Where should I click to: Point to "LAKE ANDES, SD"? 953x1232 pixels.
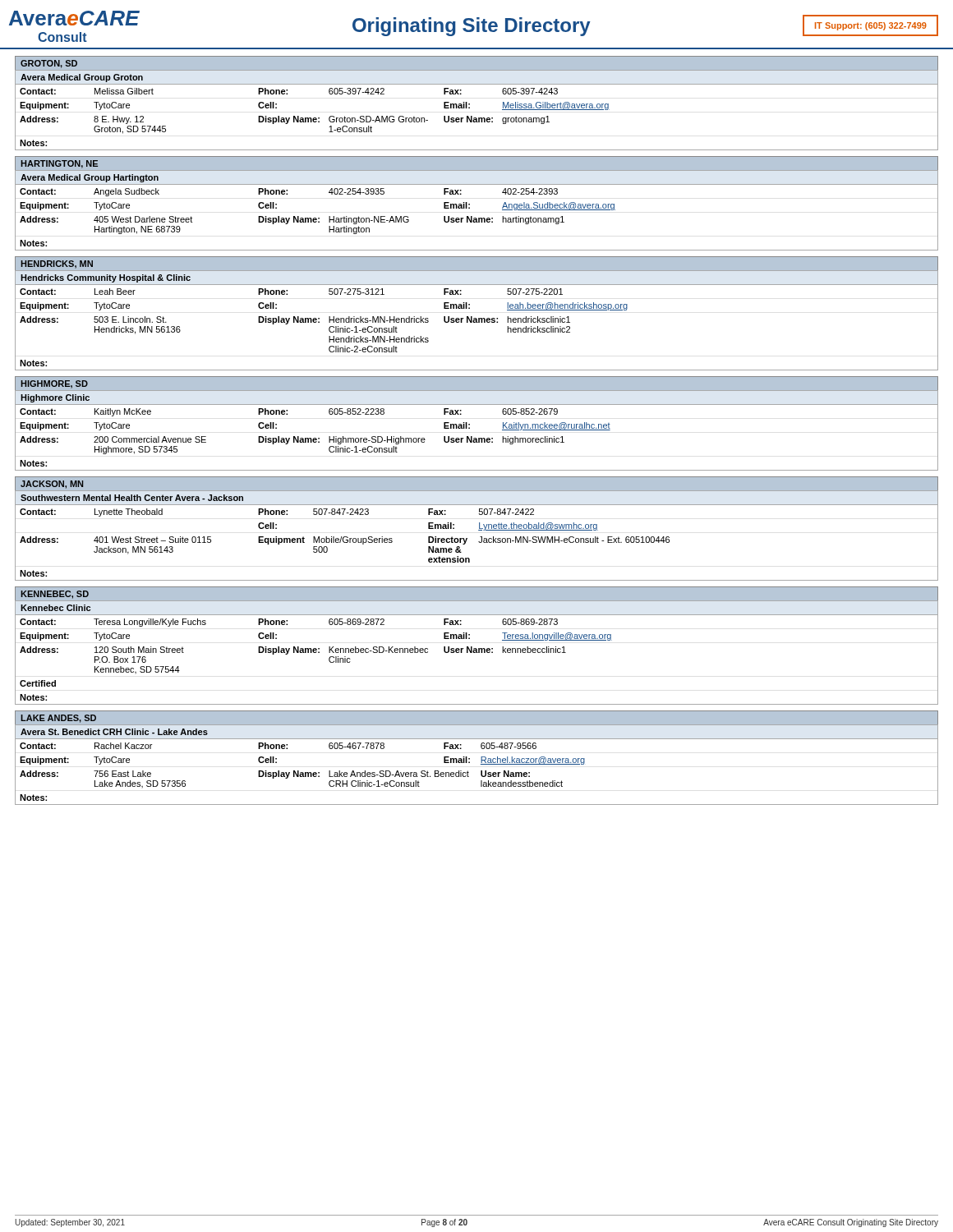(x=59, y=718)
